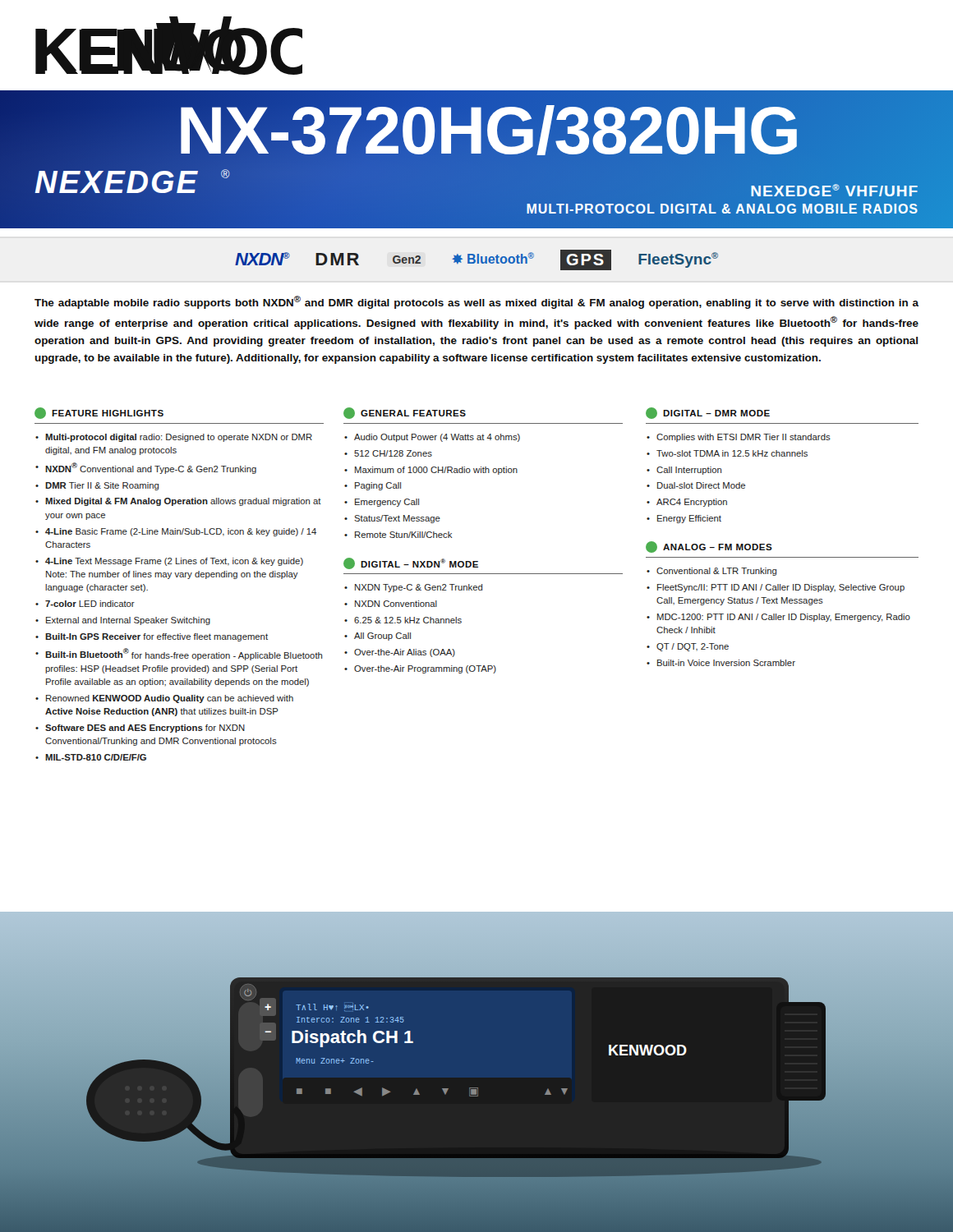953x1232 pixels.
Task: Find the illustration
Action: (476, 159)
